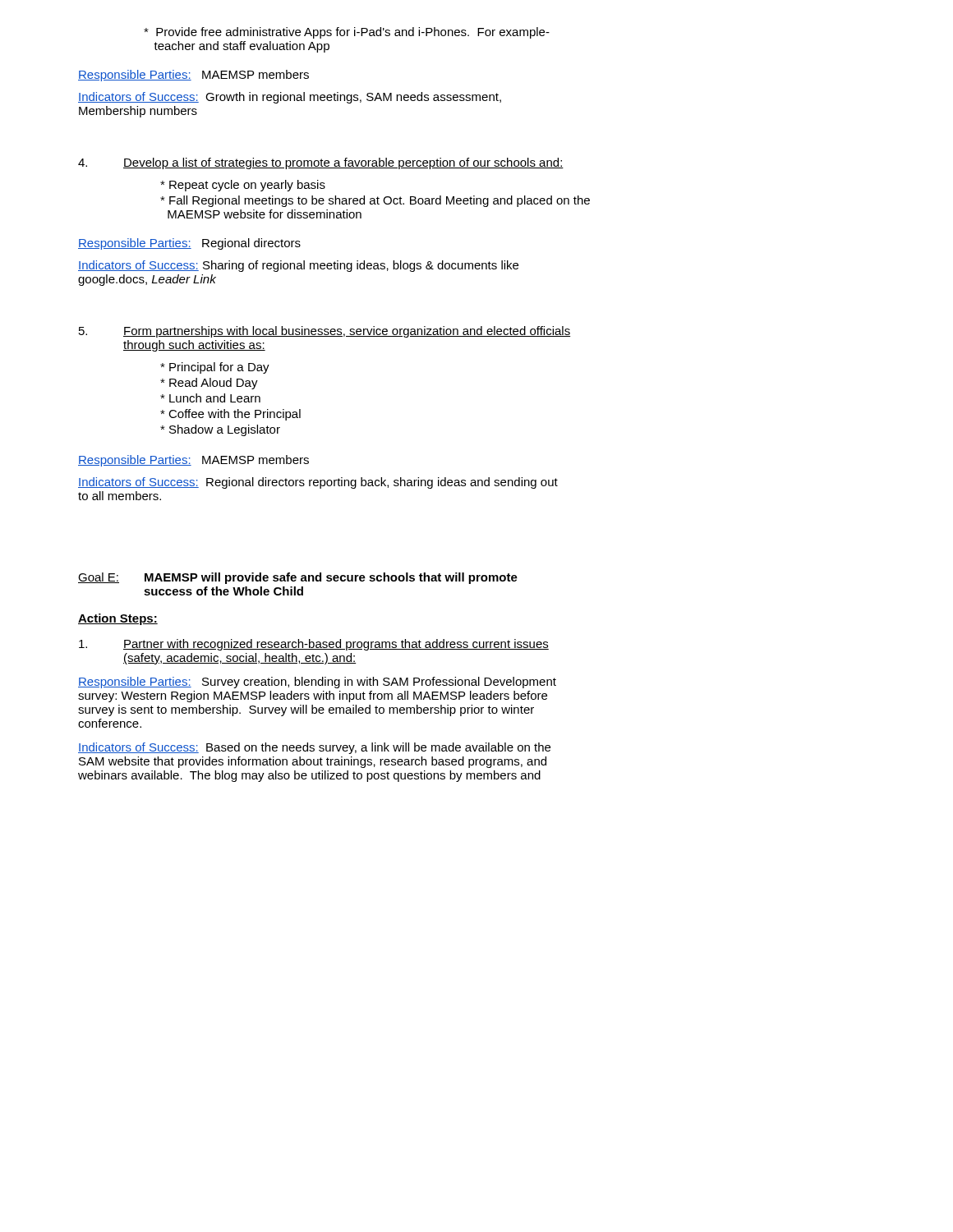Navigate to the region starting "Indicators of Success: Growth in regional meetings, SAM"

coord(290,103)
